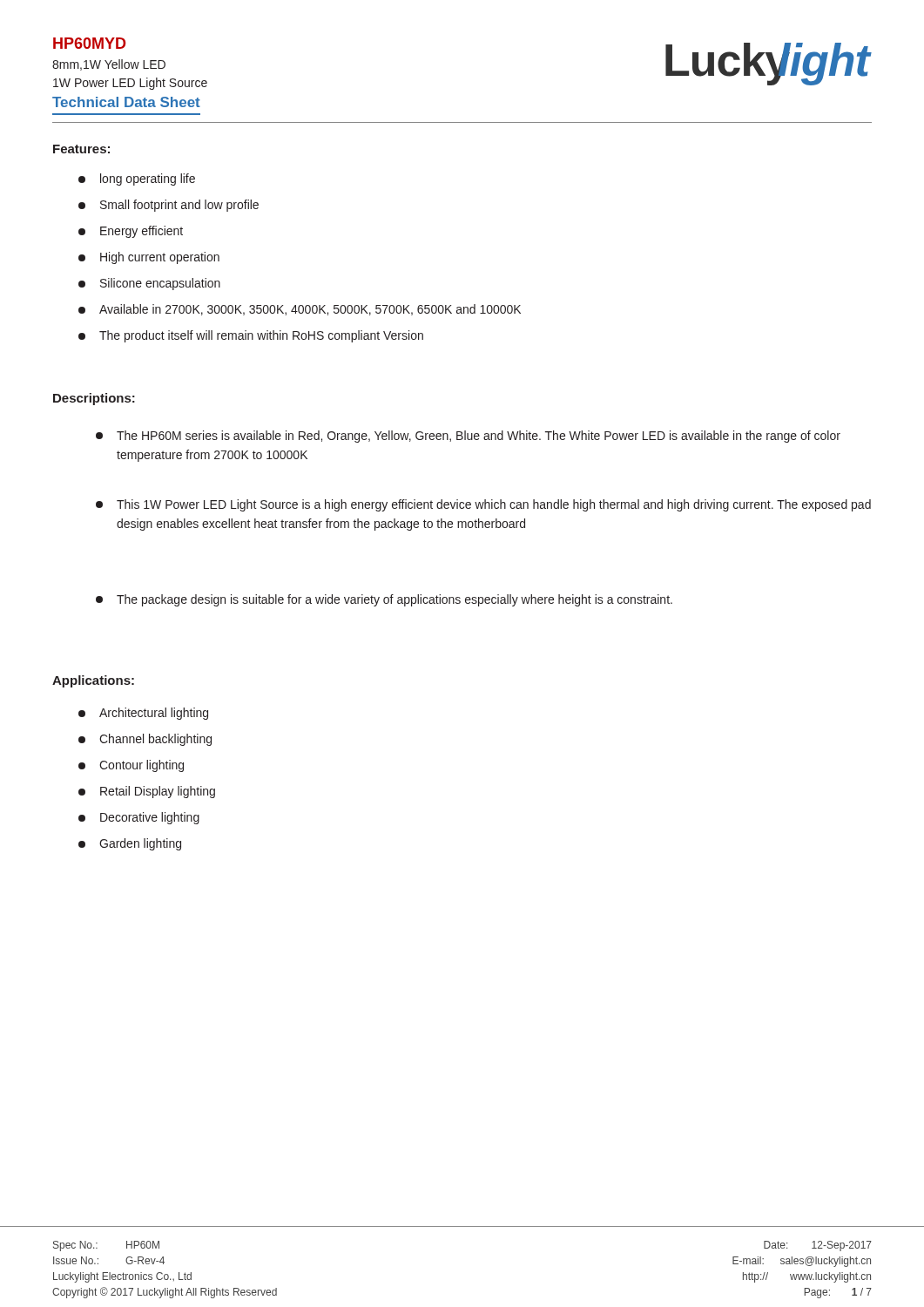Screen dimensions: 1307x924
Task: Click on the element starting "Energy efficient"
Action: [131, 231]
